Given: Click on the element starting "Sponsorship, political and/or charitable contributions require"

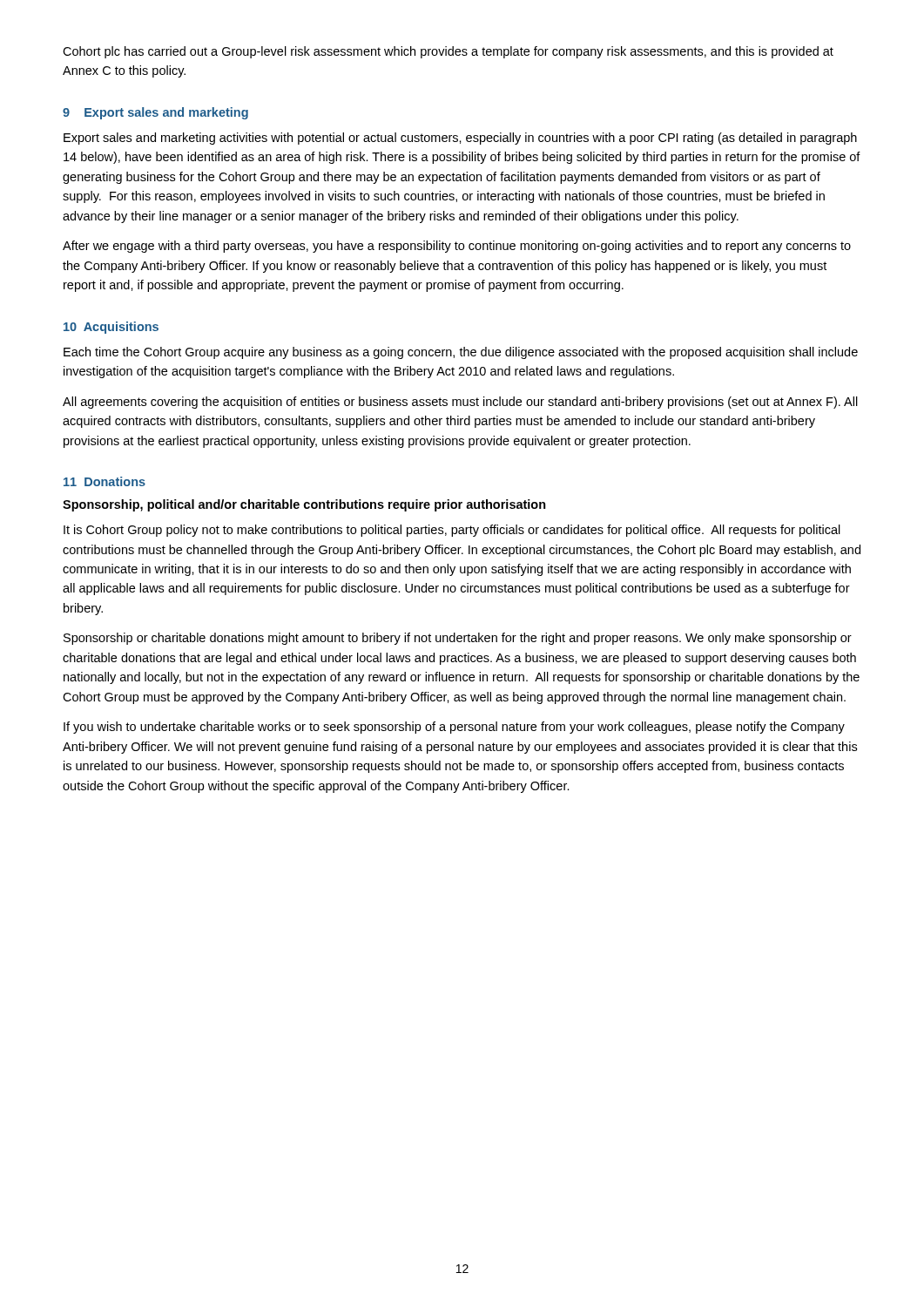Looking at the screenshot, I should (304, 505).
